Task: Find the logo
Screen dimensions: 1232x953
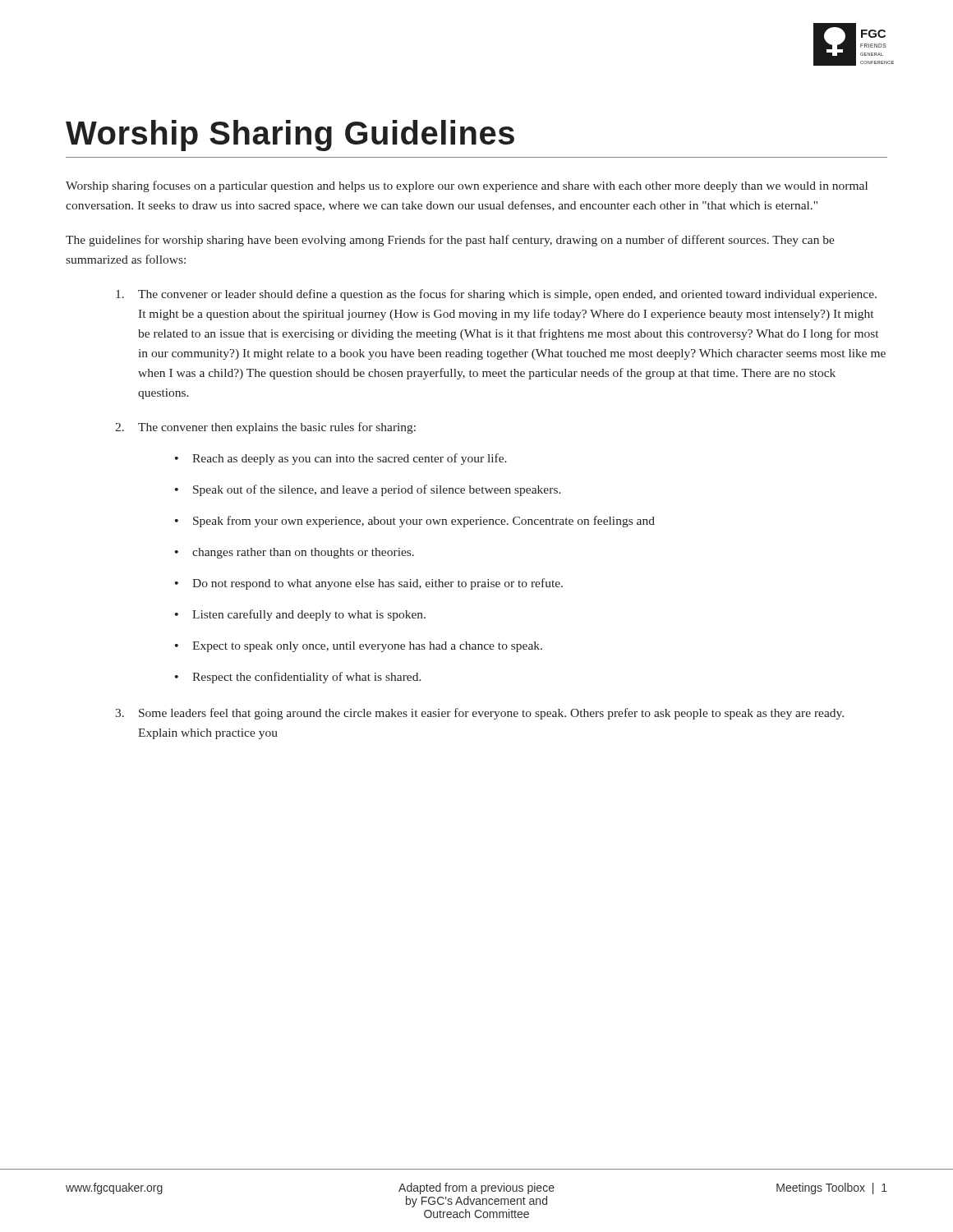Action: 859,48
